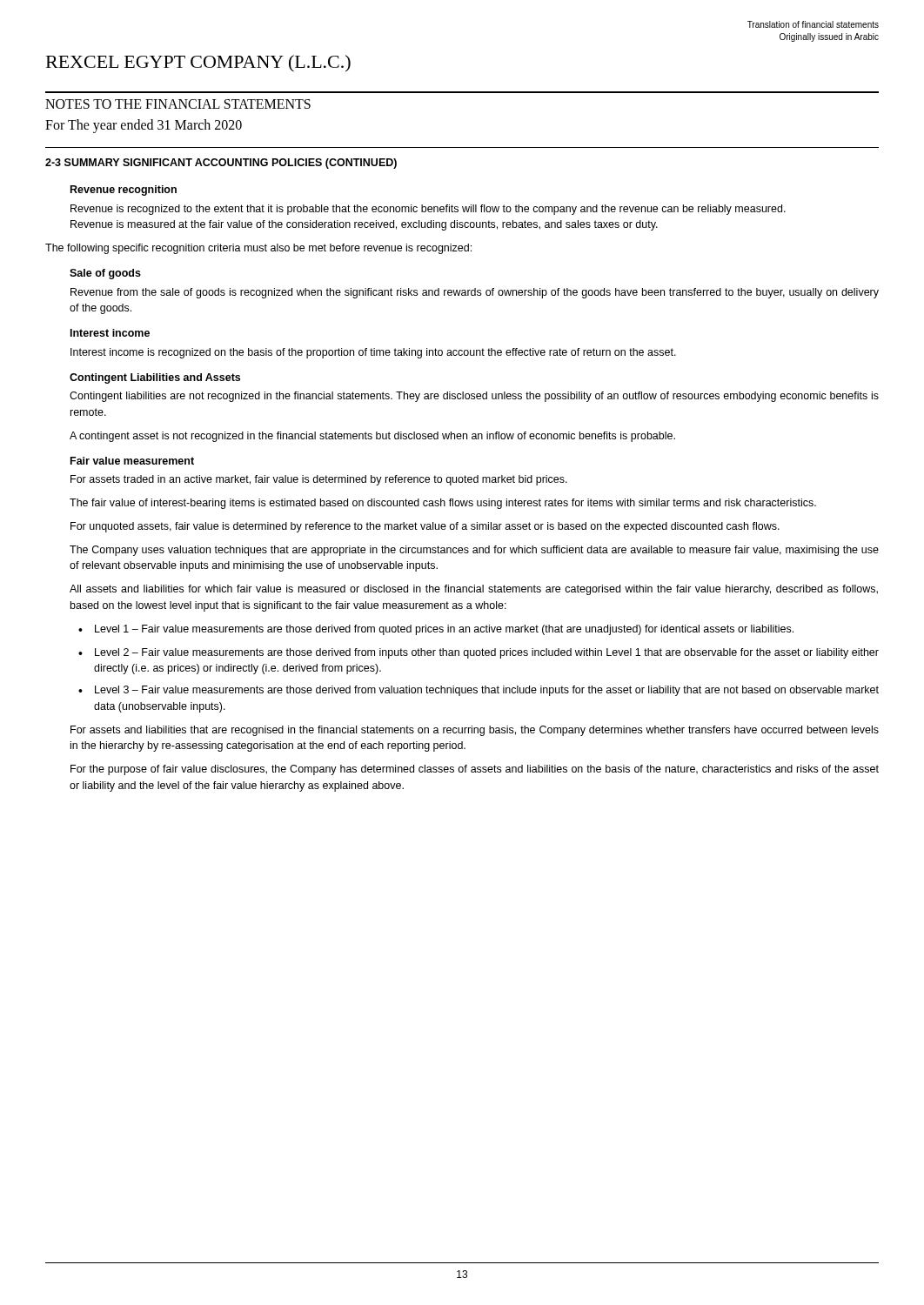The height and width of the screenshot is (1305, 924).
Task: Click on the element starting "Contingent Liabilities and Assets"
Action: point(155,377)
